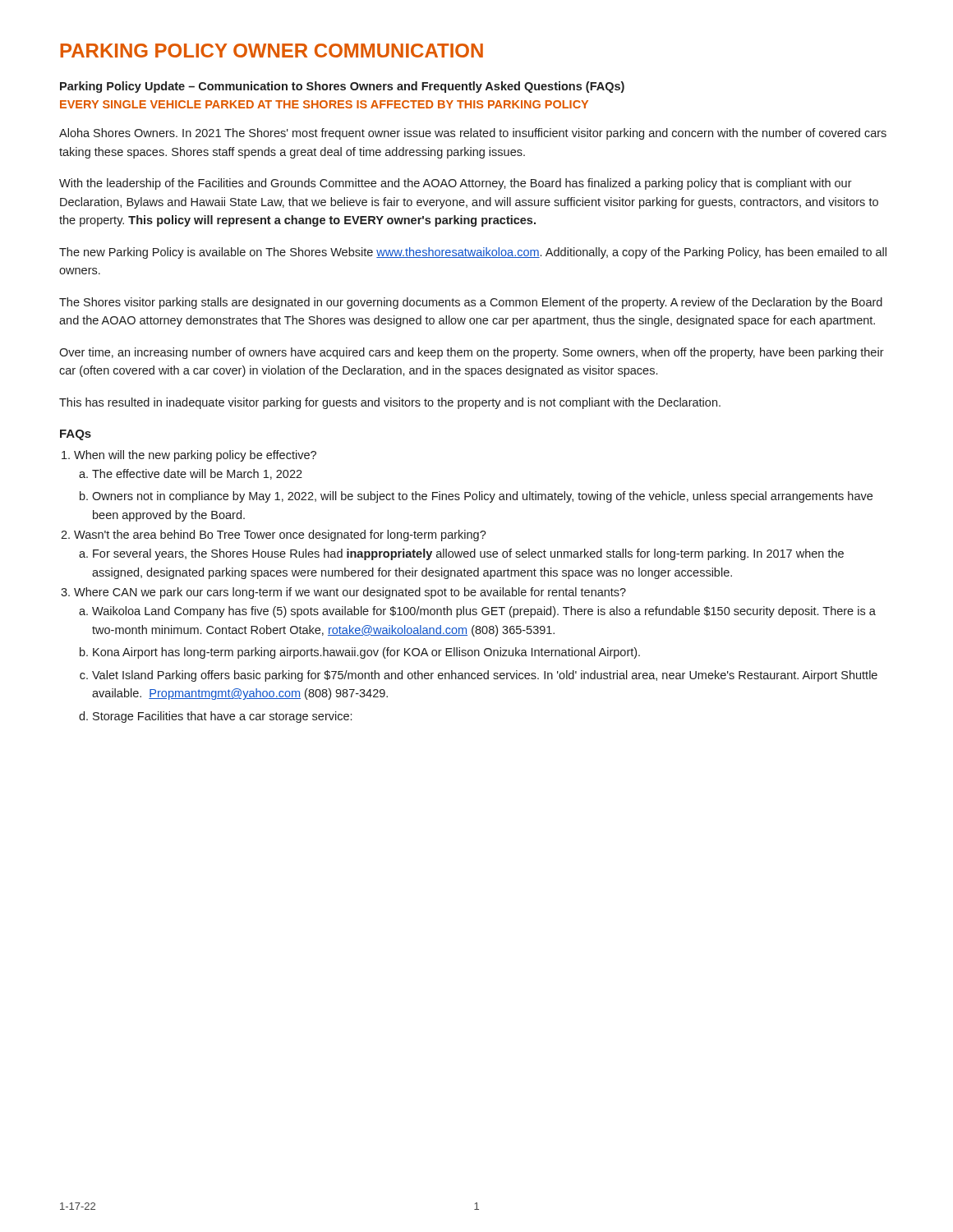The height and width of the screenshot is (1232, 953).
Task: Select the text block starting "Where CAN we park"
Action: point(484,656)
